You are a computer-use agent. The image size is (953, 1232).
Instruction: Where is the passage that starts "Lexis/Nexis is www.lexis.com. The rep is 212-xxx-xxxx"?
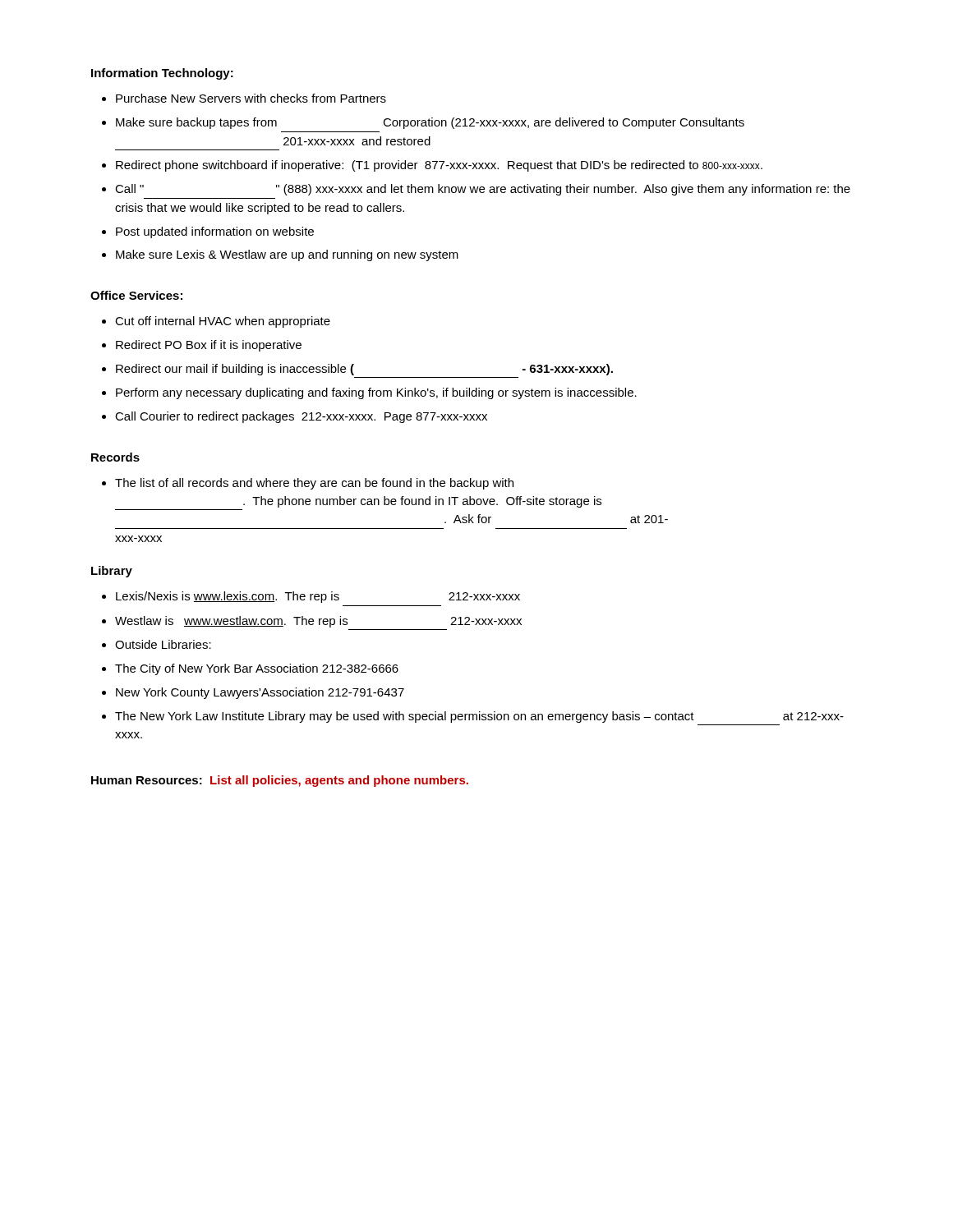311,597
